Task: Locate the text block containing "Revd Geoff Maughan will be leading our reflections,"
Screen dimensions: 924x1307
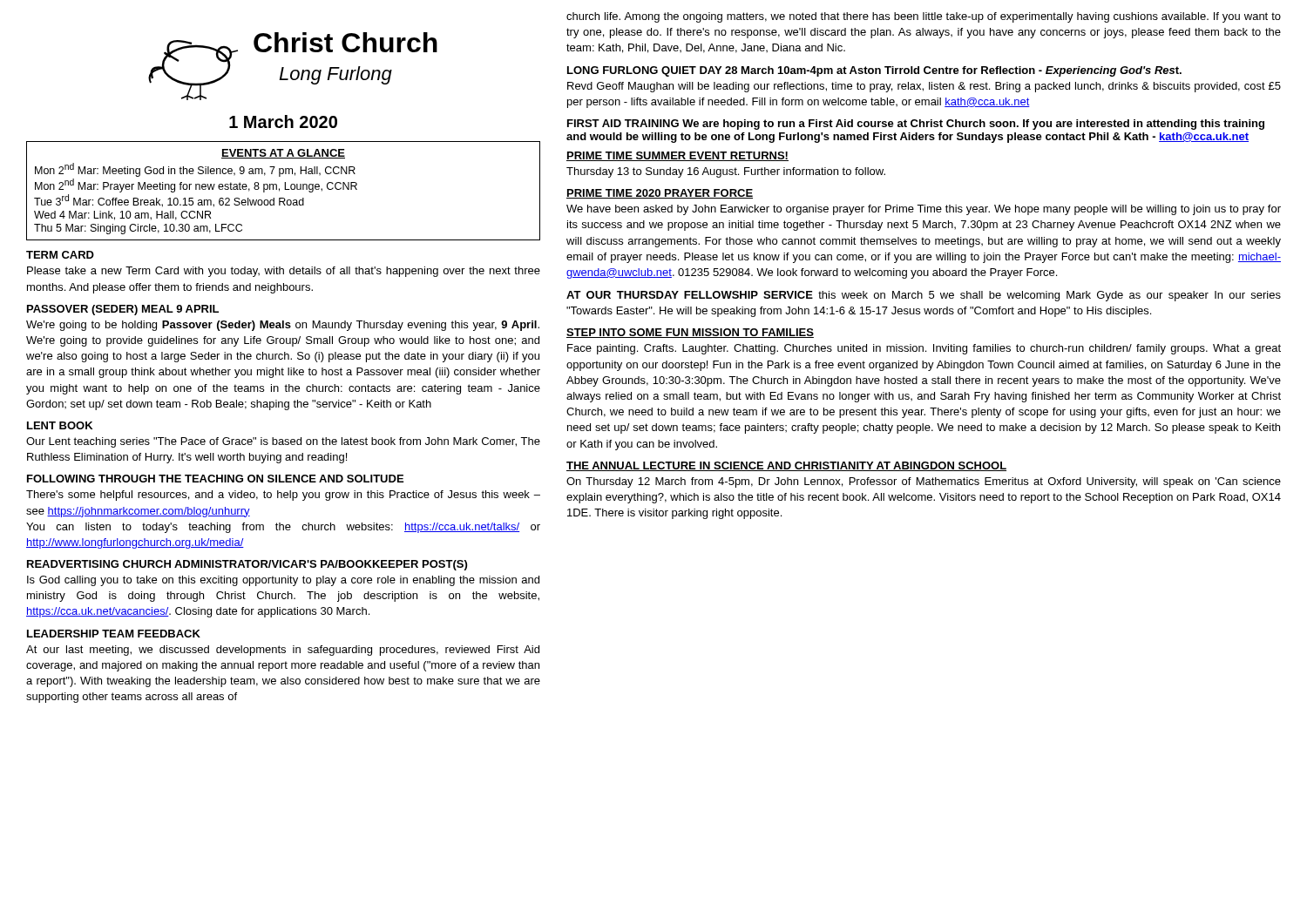Action: (924, 94)
